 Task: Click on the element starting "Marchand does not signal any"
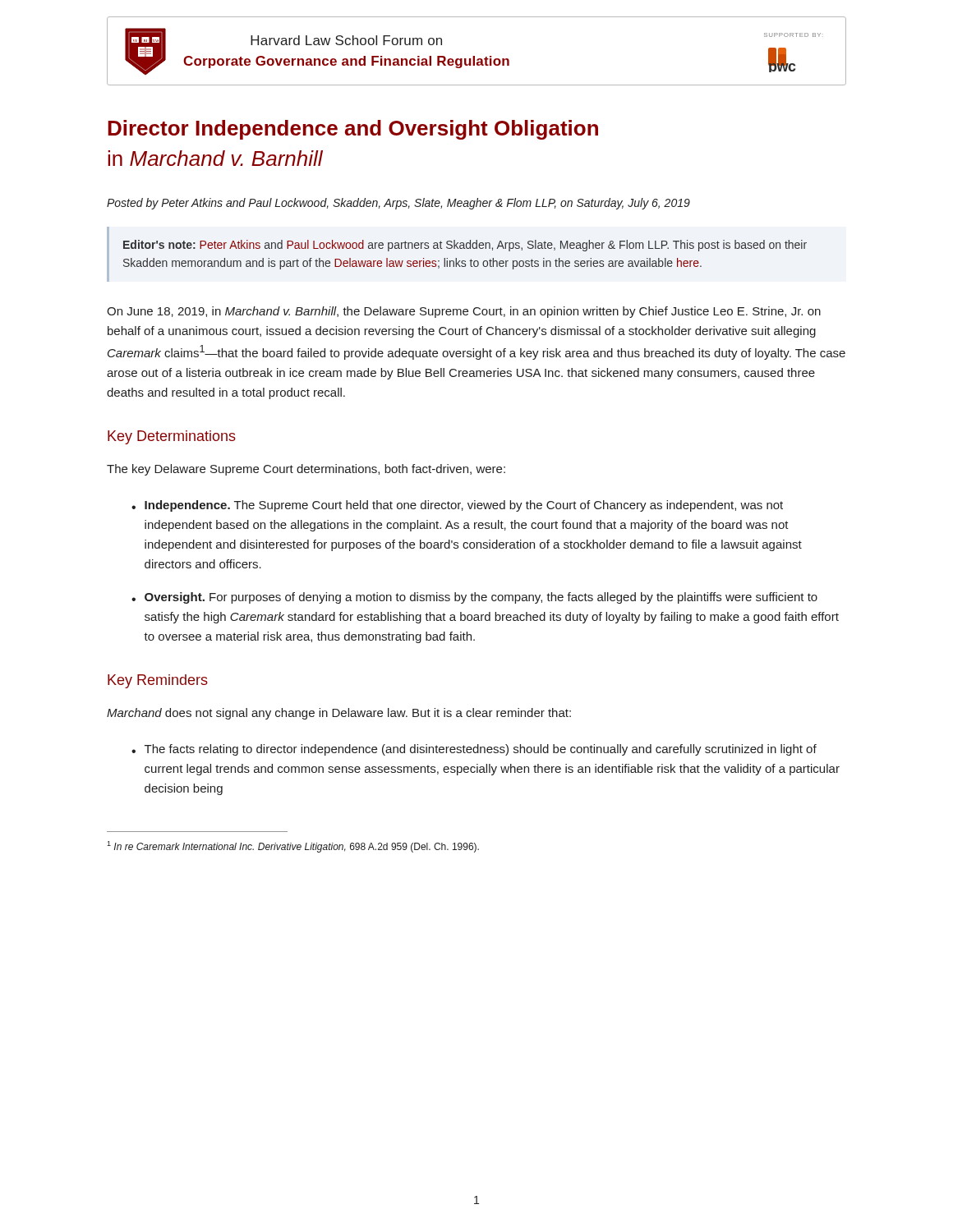339,713
